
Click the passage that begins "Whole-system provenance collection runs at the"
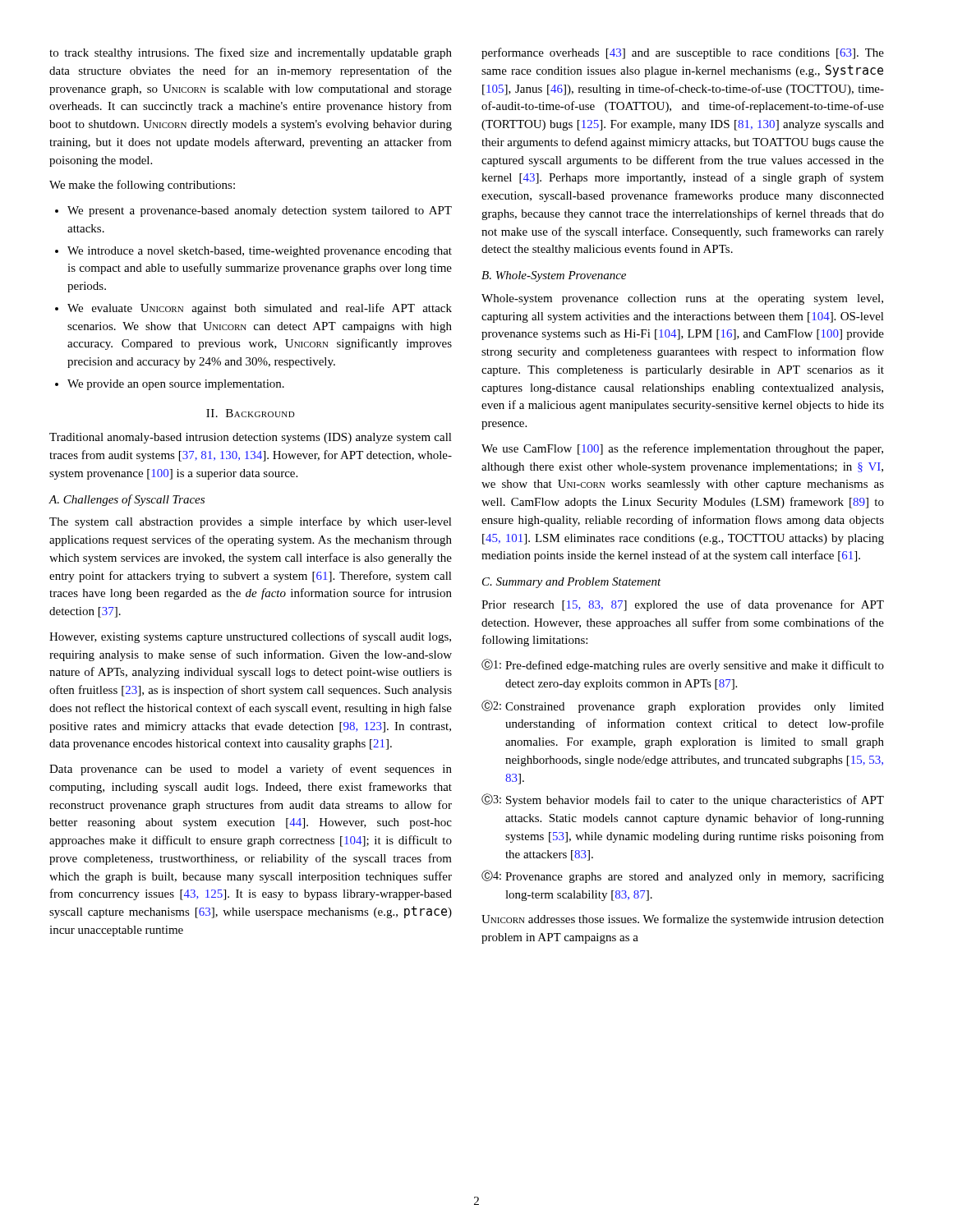tap(683, 361)
